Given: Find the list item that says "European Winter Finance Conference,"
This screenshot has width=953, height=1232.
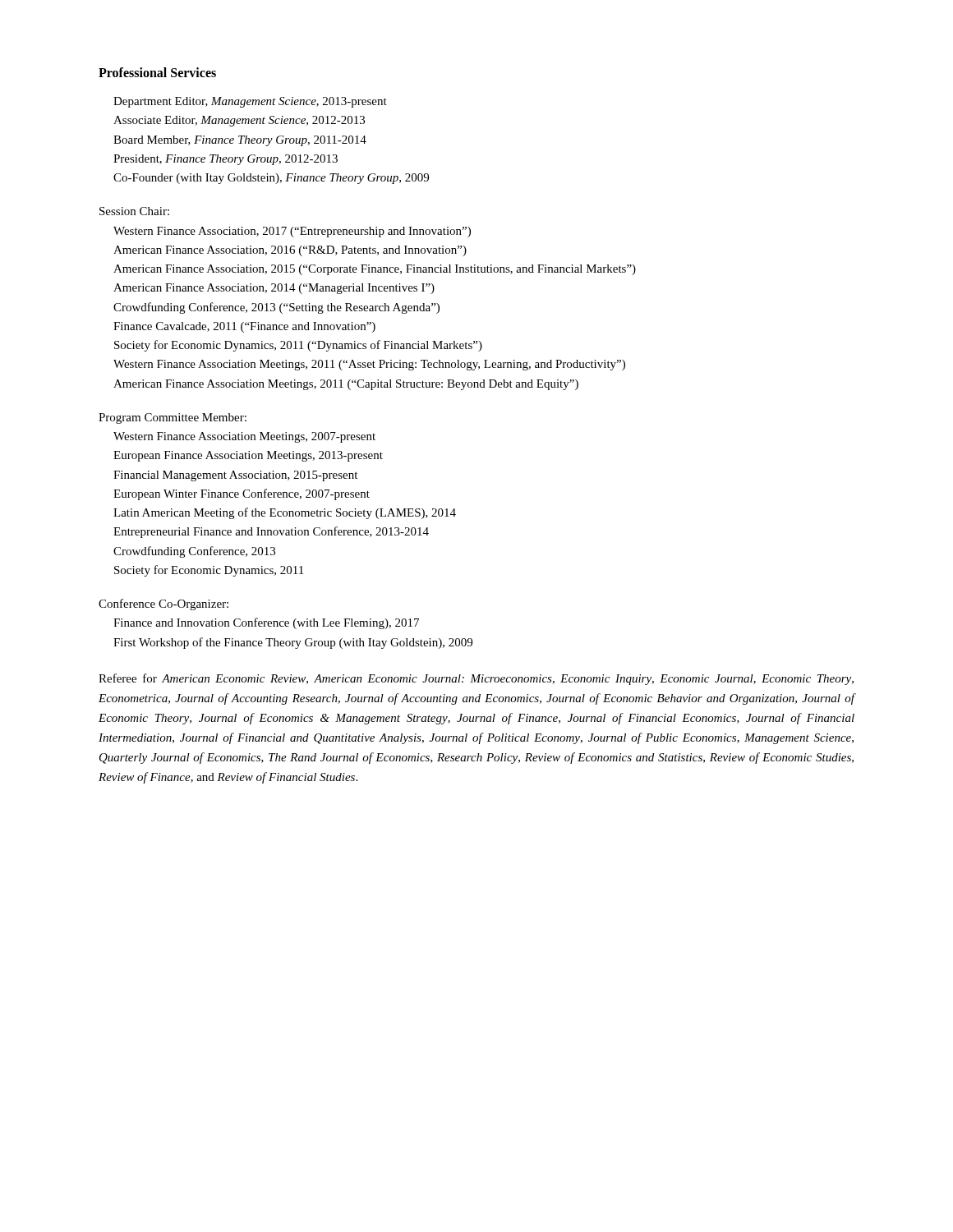Looking at the screenshot, I should (242, 493).
